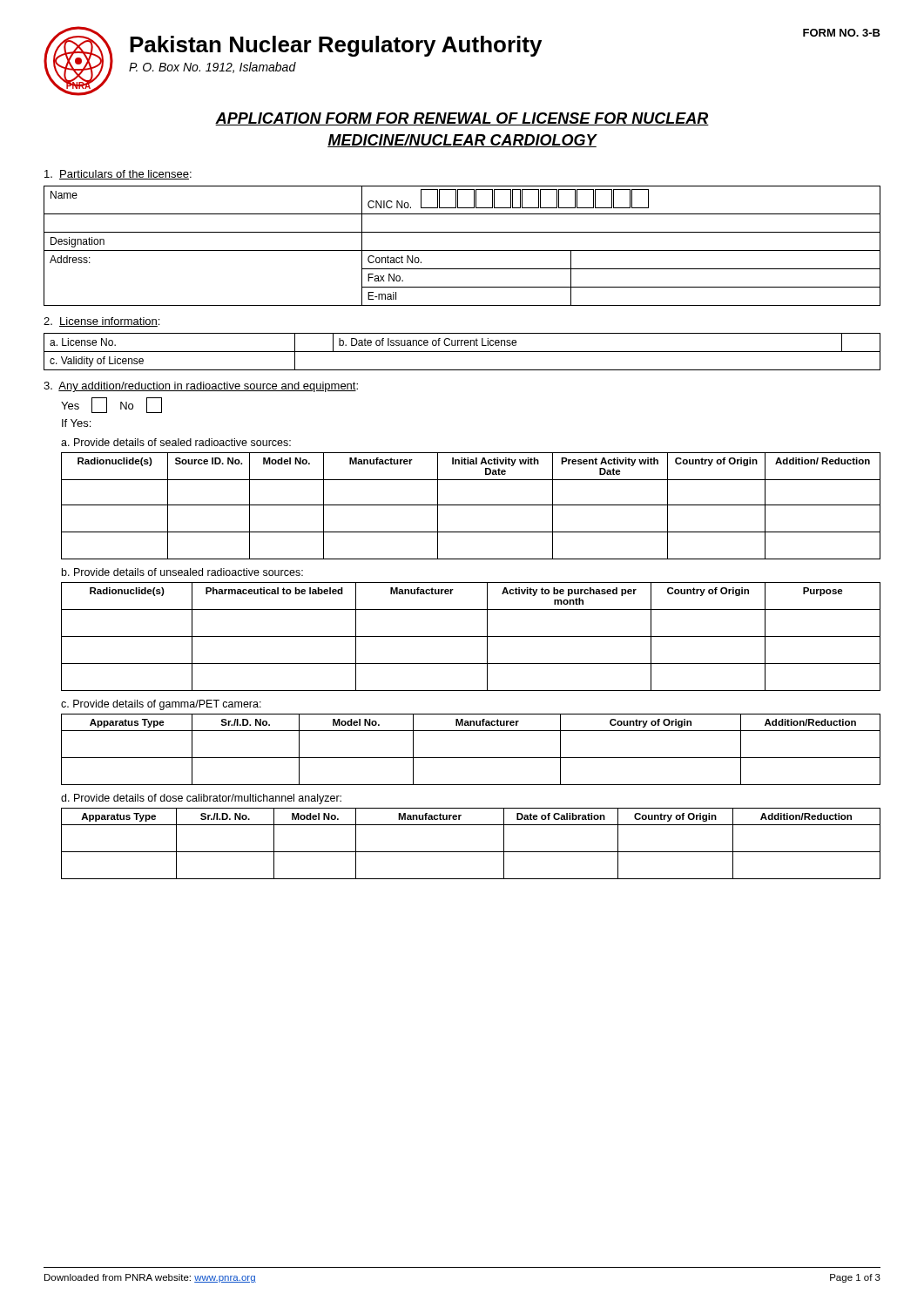
Task: Navigate to the passage starting "APPLICATION FORM FOR RENEWAL OF LICENSE FOR"
Action: point(462,129)
